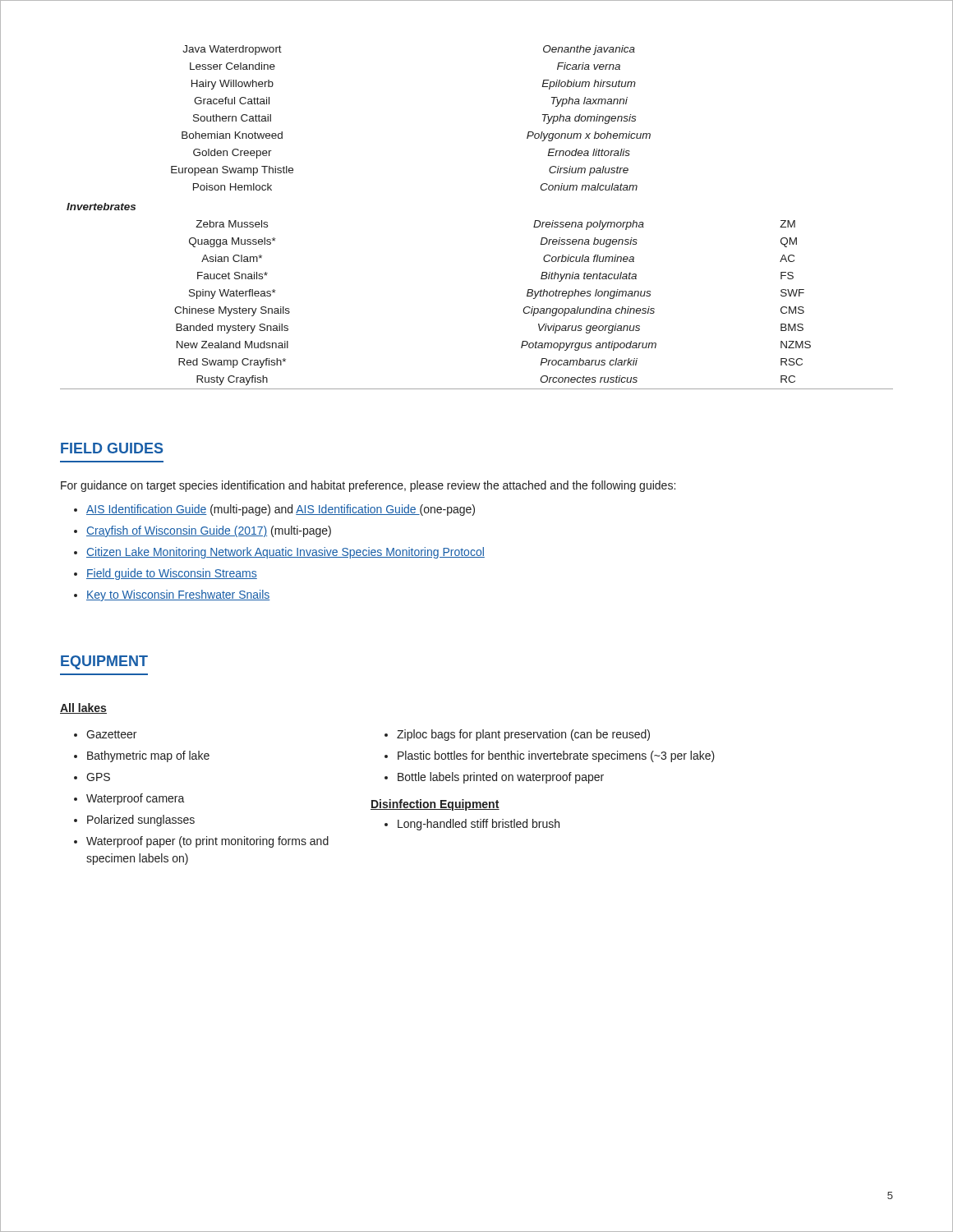Screen dimensions: 1232x953
Task: Find the text block that reads "For guidance on target species identification and habitat"
Action: click(368, 485)
